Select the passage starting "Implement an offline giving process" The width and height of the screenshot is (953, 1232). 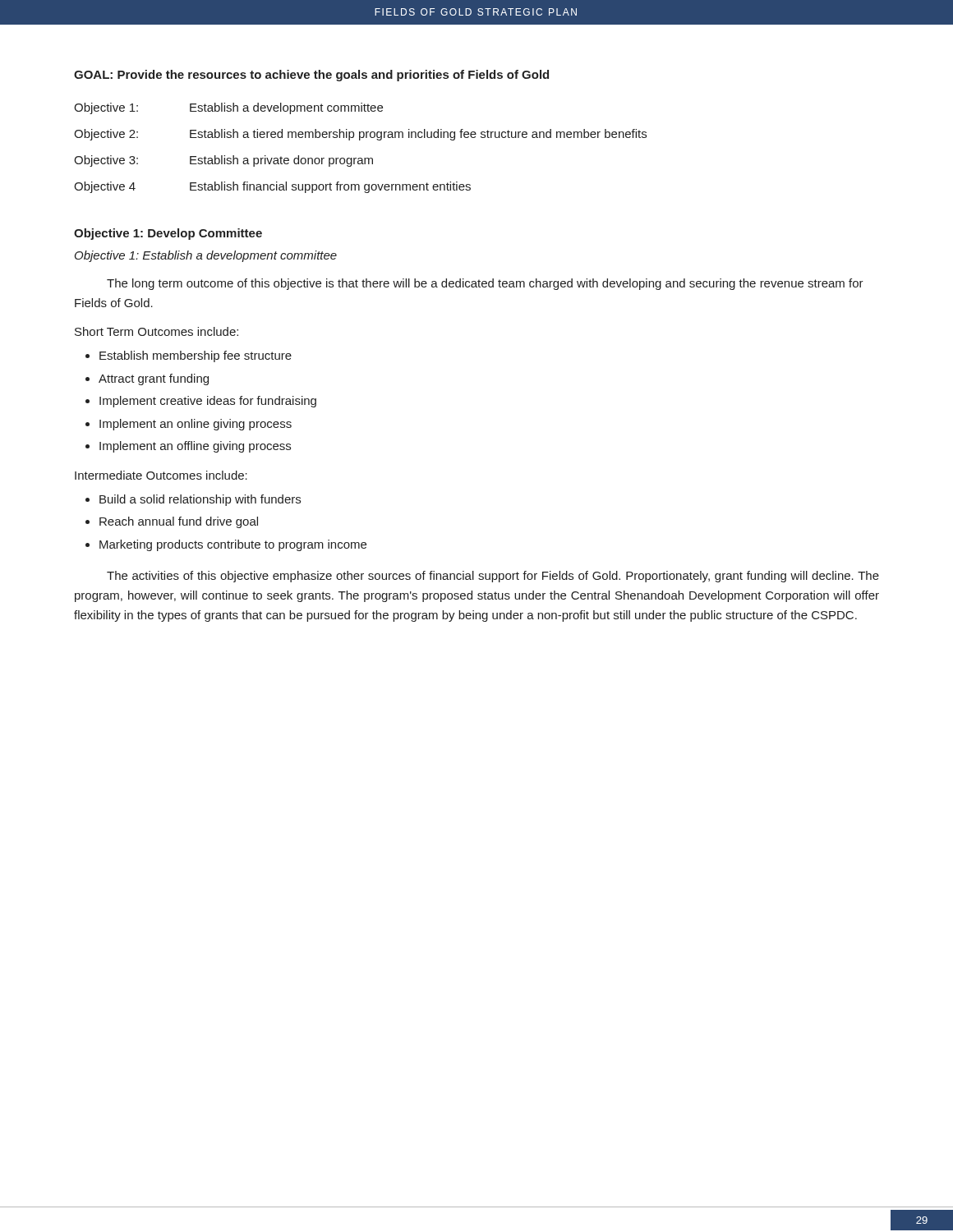click(195, 446)
